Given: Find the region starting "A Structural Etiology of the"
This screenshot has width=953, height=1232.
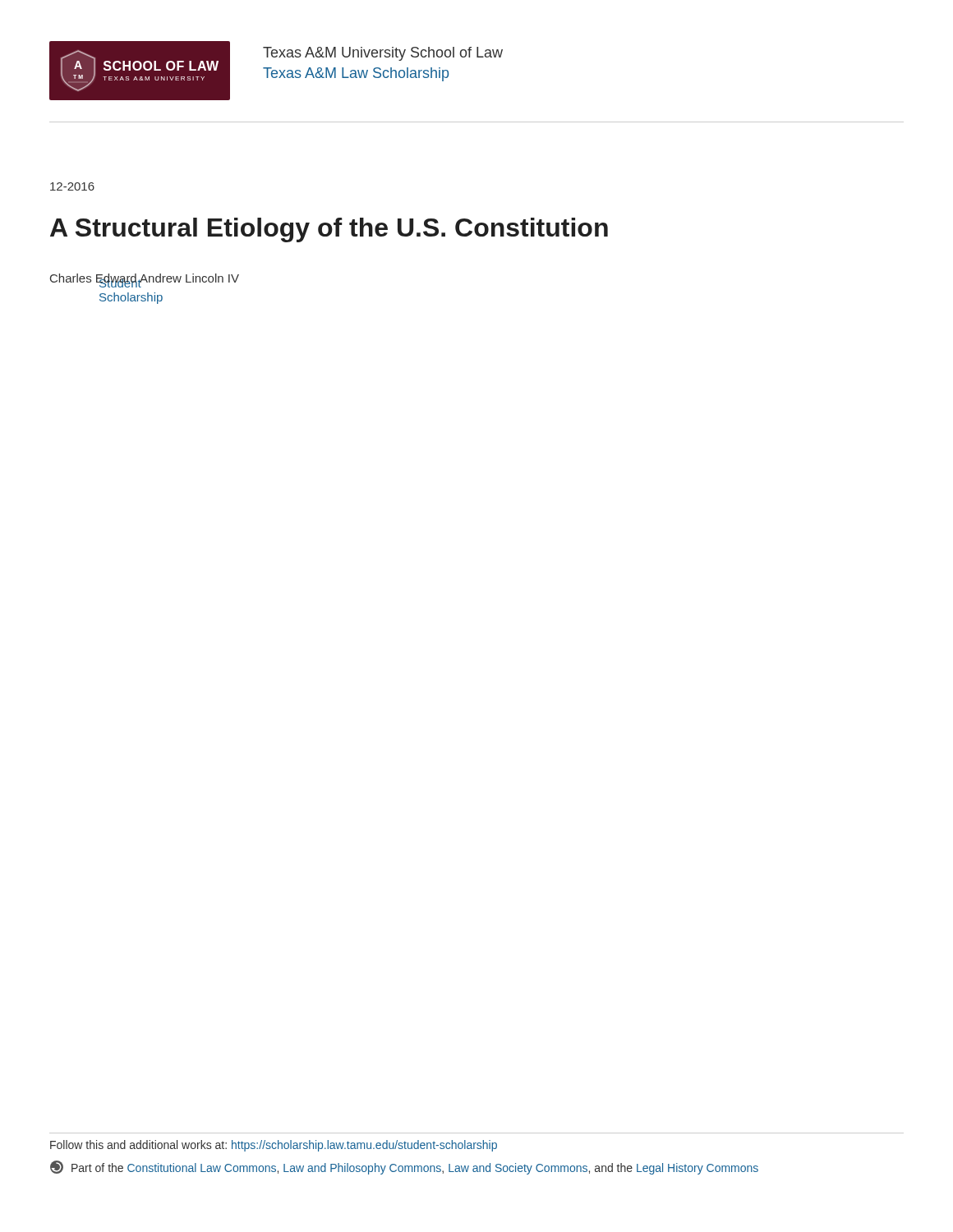Looking at the screenshot, I should point(329,228).
